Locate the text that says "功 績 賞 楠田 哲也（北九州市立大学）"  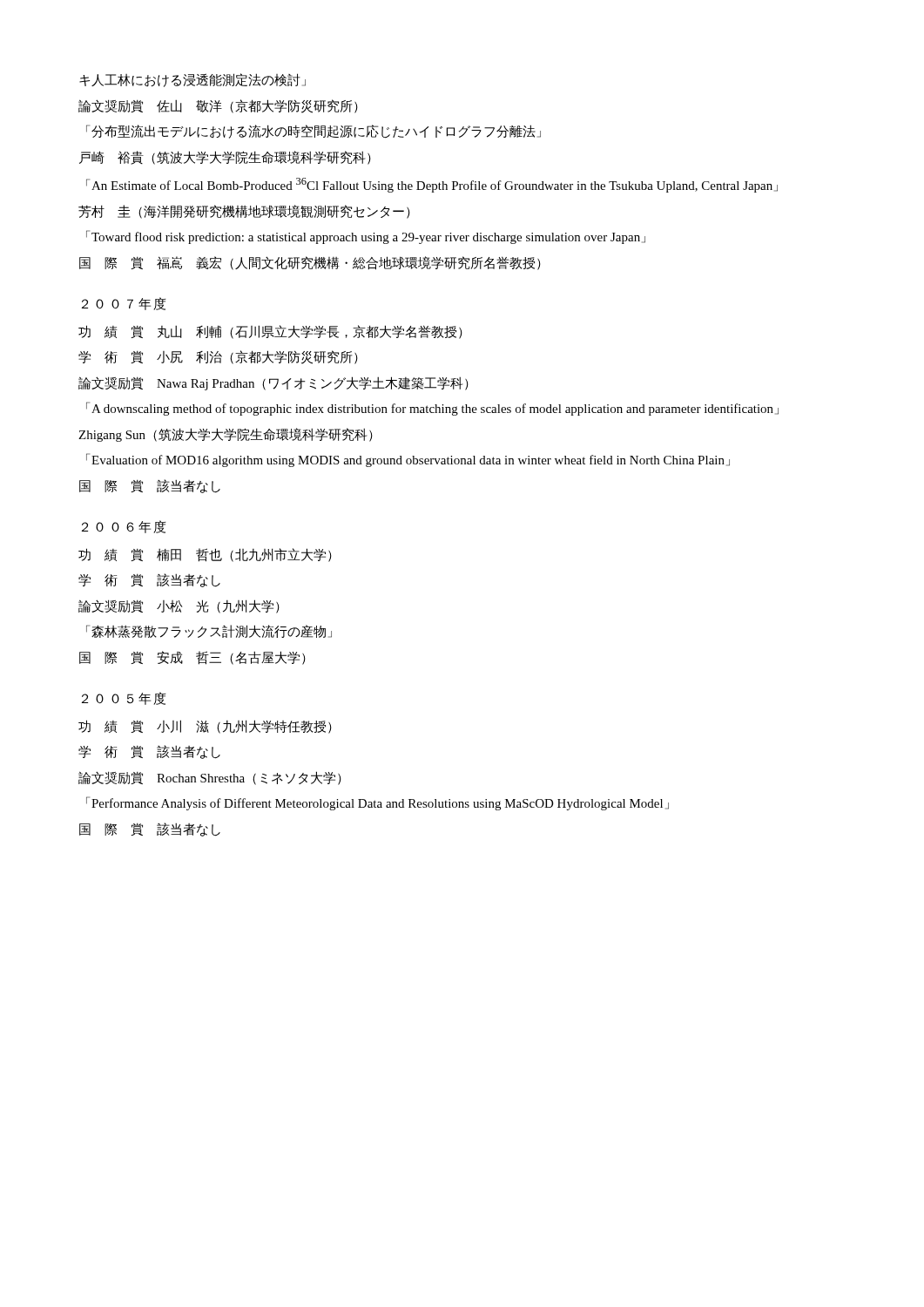click(x=209, y=555)
